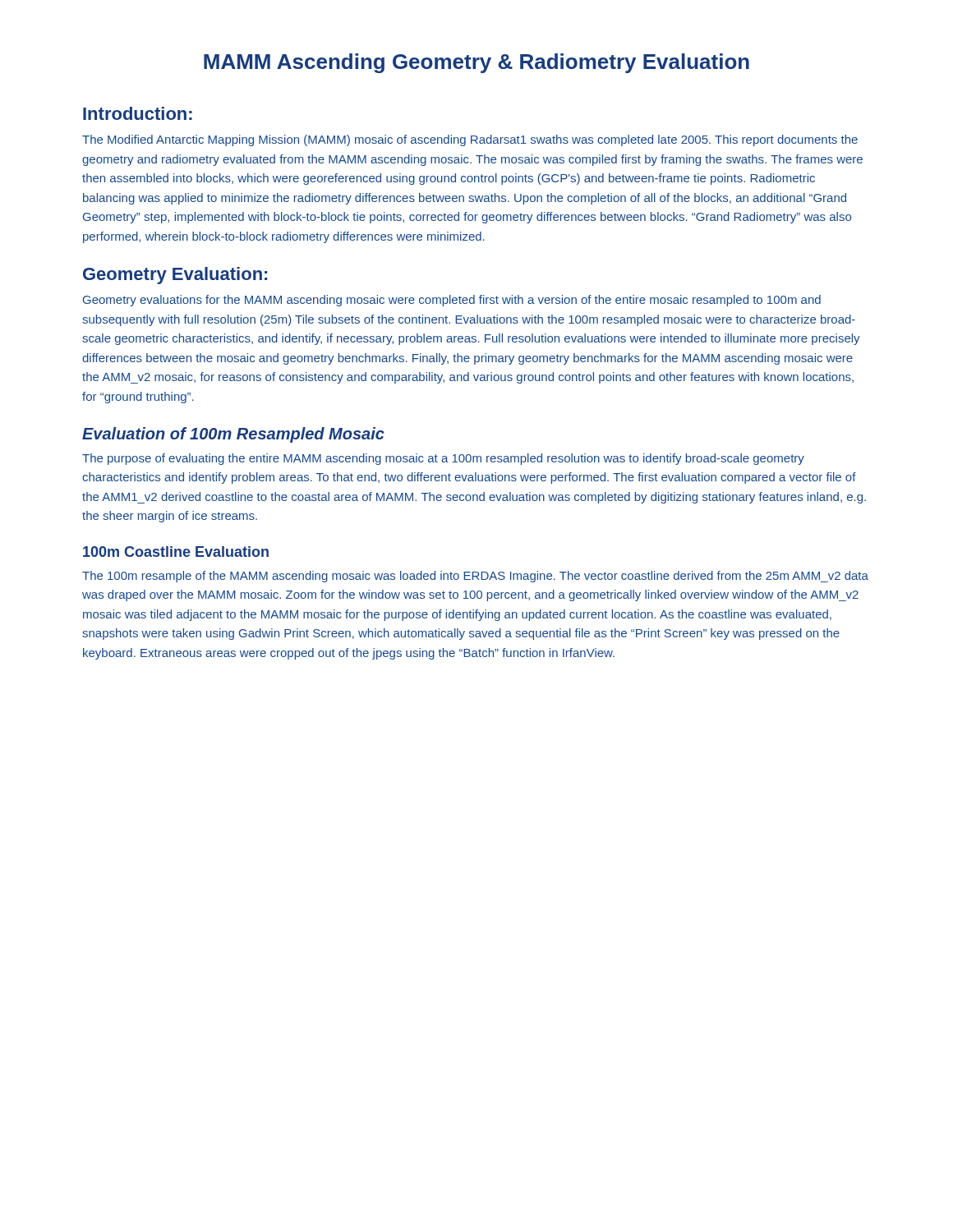Point to the text starting "Geometry evaluations for the MAMM ascending mosaic were"
Viewport: 953px width, 1232px height.
[471, 348]
